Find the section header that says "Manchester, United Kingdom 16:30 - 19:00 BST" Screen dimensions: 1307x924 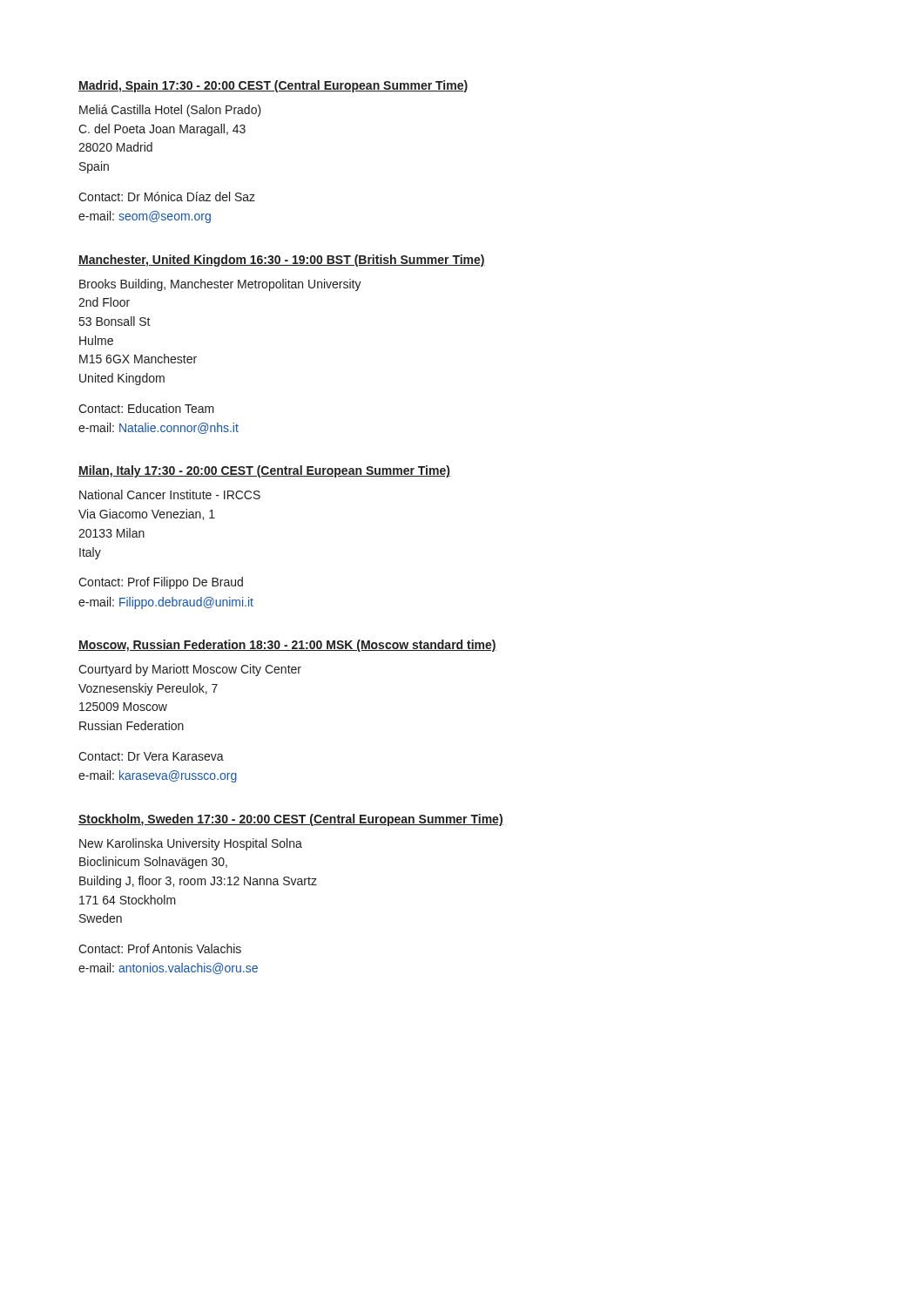[x=281, y=259]
